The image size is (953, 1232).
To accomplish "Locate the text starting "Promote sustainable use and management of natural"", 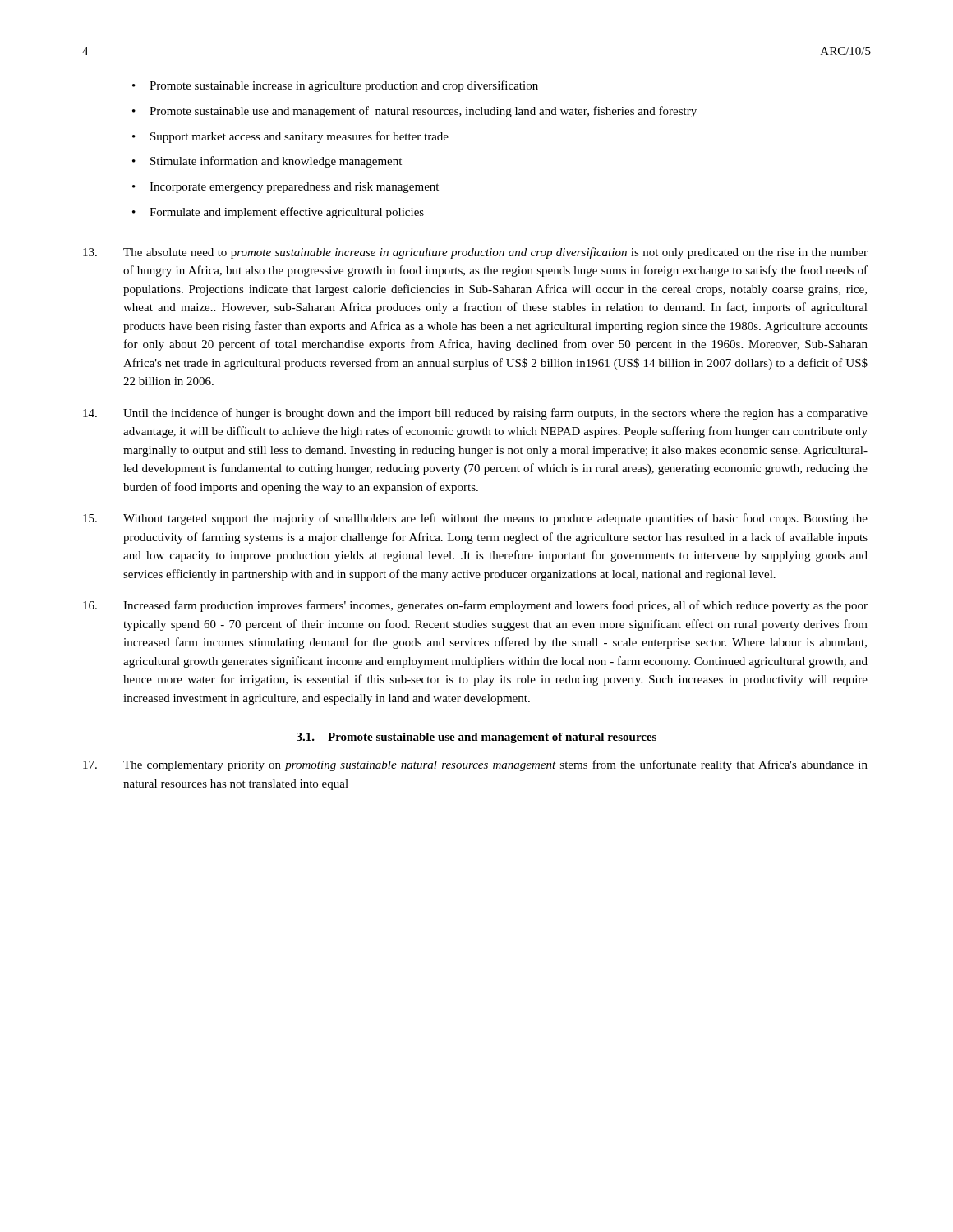I will pos(423,111).
